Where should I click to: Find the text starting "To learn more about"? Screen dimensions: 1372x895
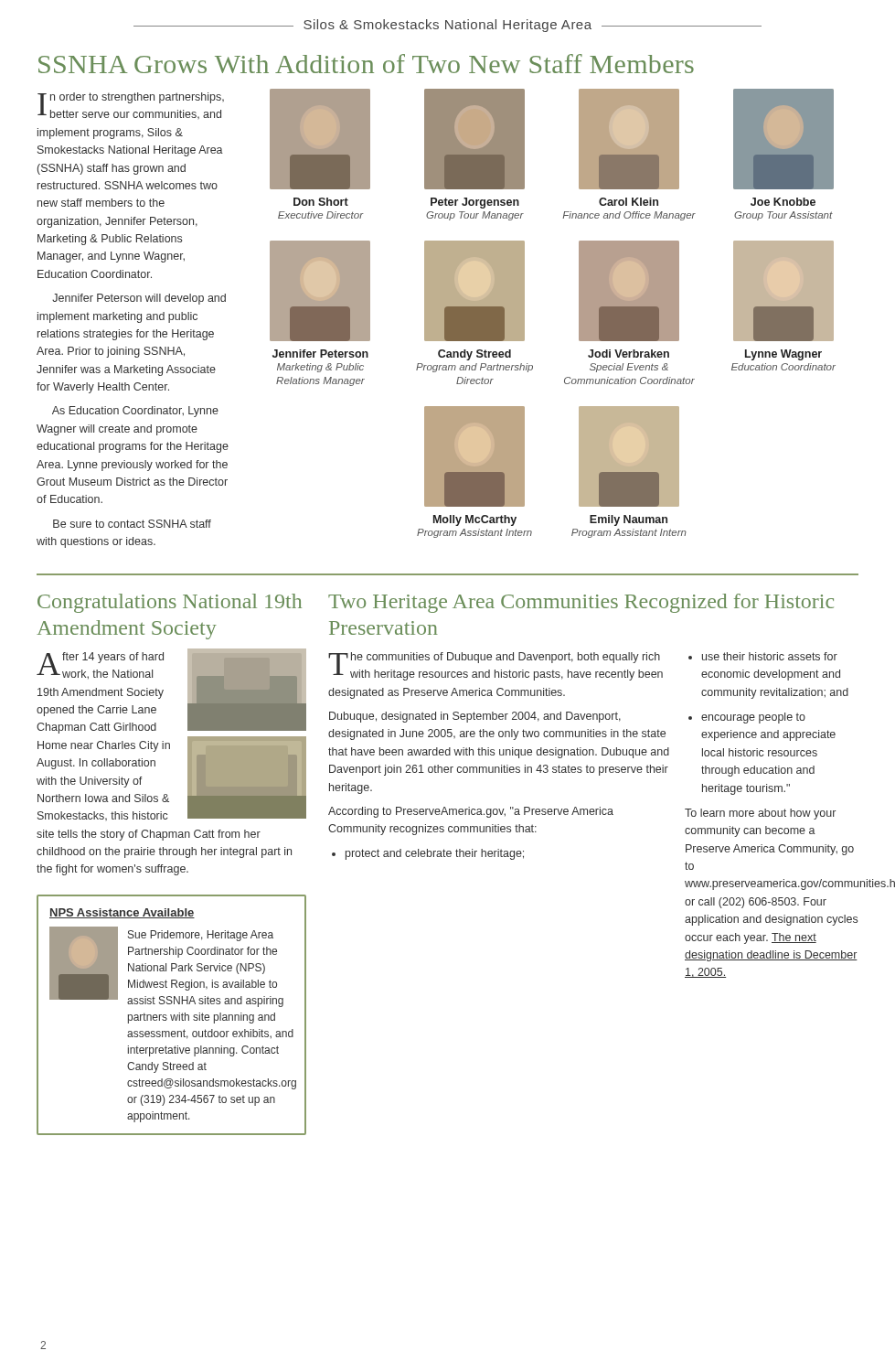coord(772,893)
